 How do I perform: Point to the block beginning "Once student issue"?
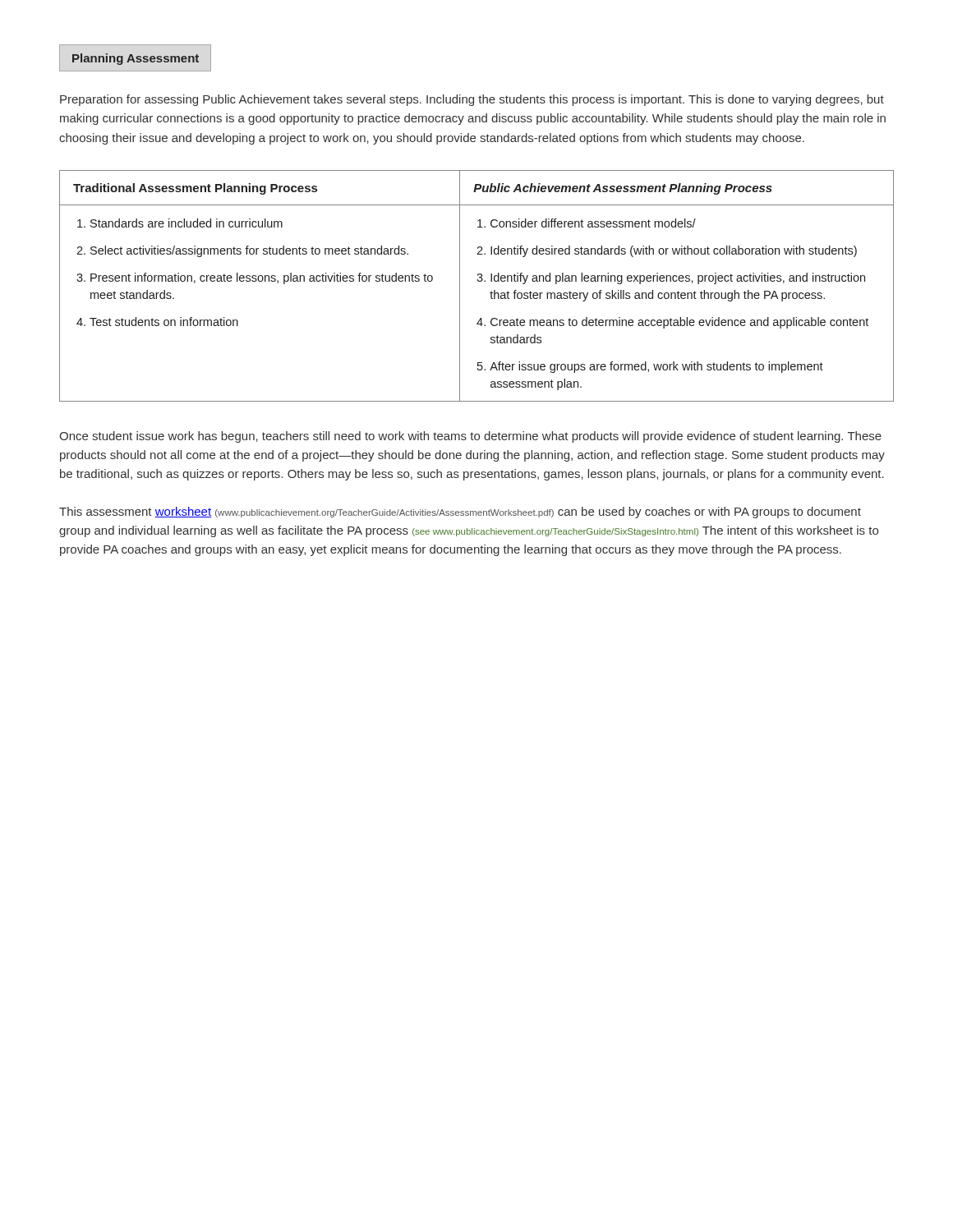point(472,455)
